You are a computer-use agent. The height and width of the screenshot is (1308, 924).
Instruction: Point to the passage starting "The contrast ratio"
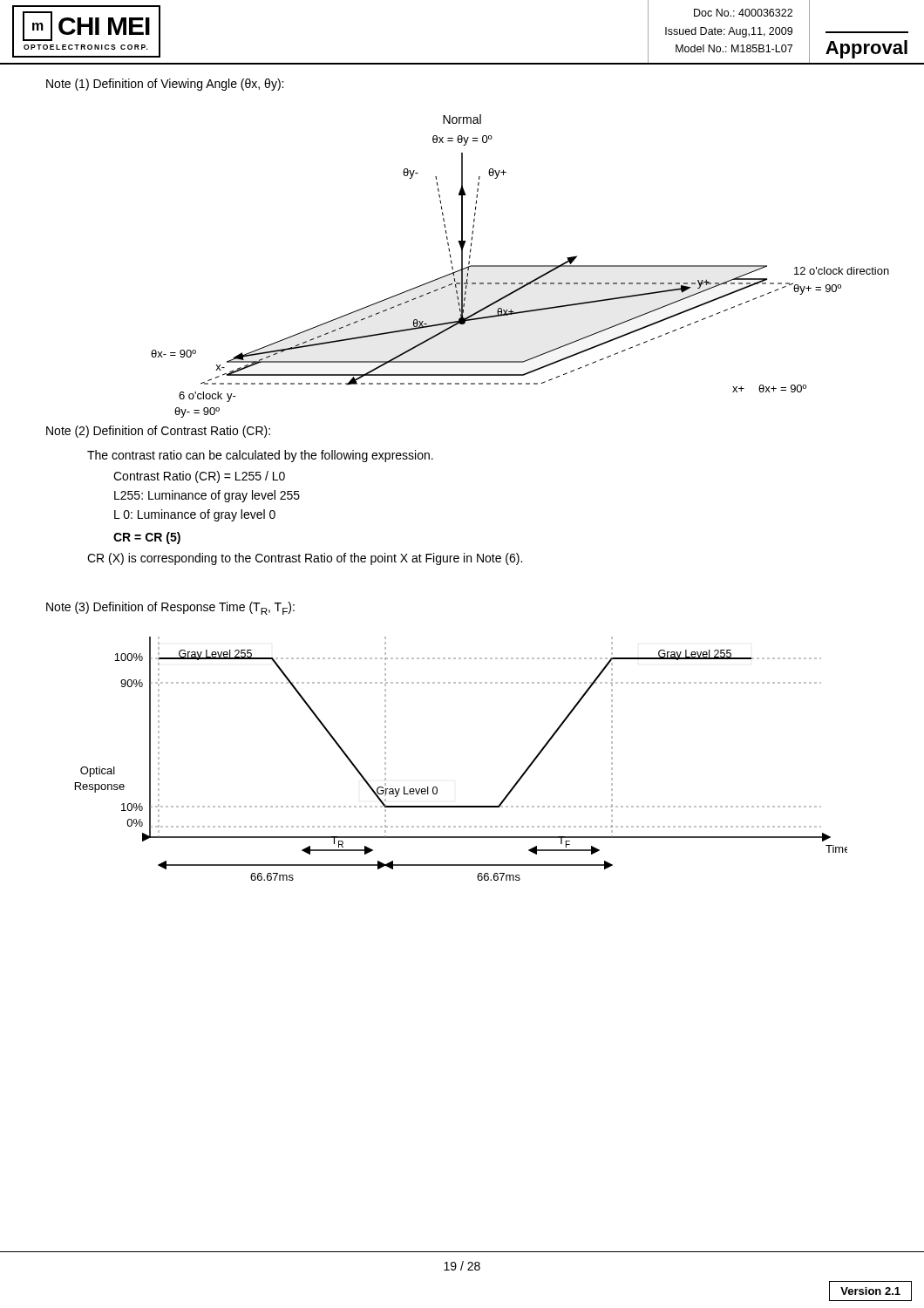pyautogui.click(x=260, y=455)
